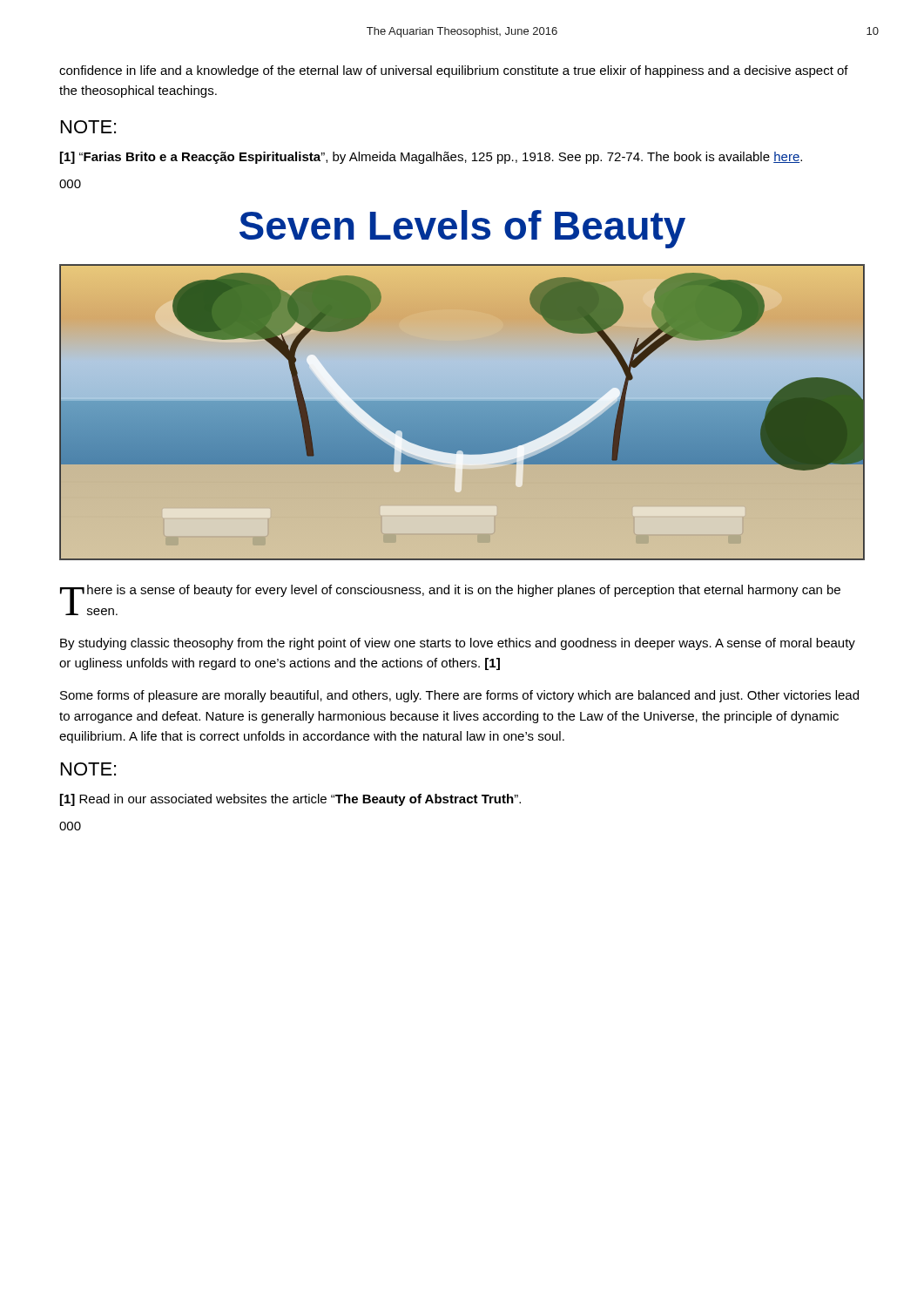Find the passage starting "[1] “Farias Brito e a Reacção Espiritualista”,"
The image size is (924, 1307).
click(431, 156)
